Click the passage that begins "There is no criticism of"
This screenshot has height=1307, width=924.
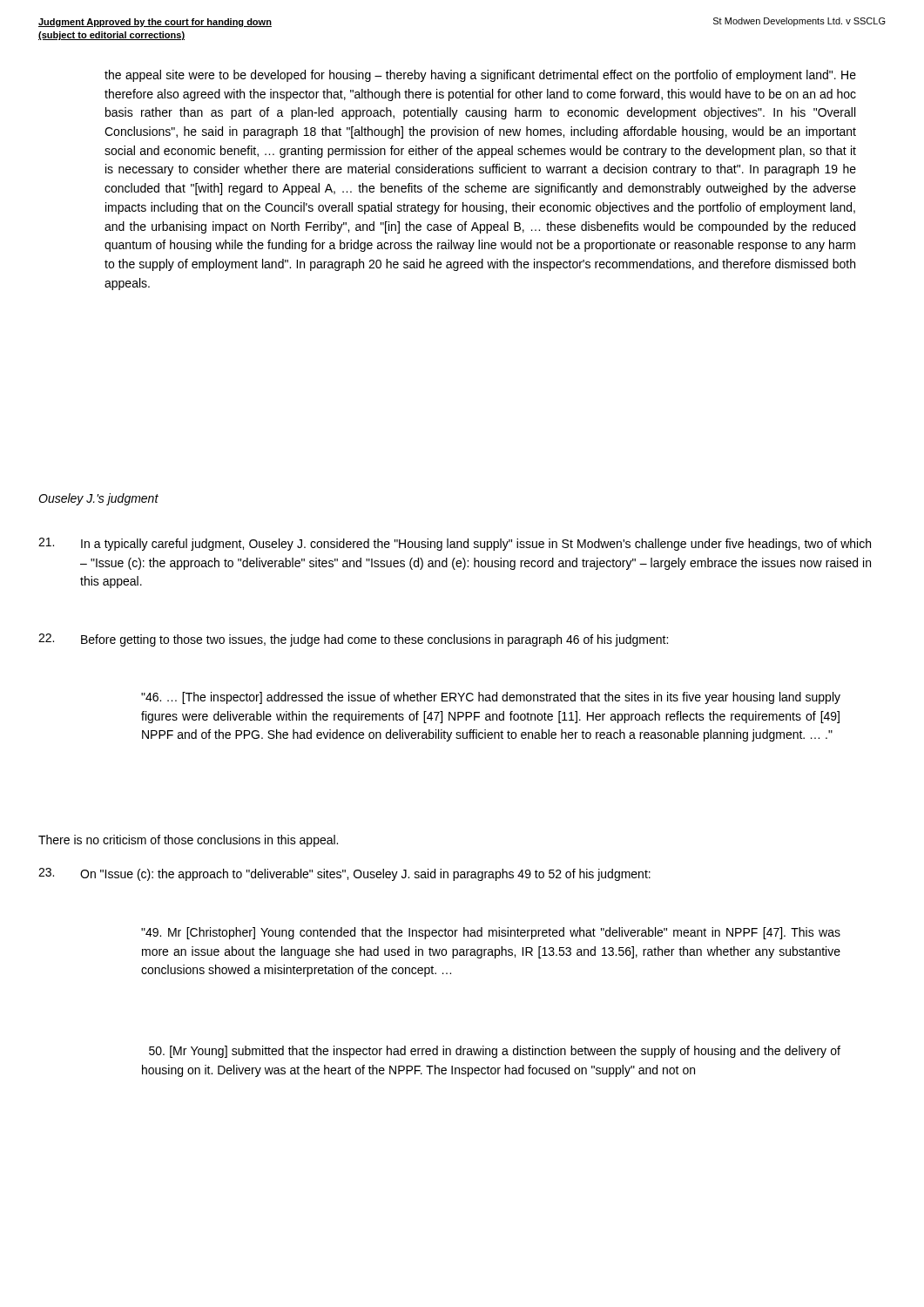coord(189,840)
